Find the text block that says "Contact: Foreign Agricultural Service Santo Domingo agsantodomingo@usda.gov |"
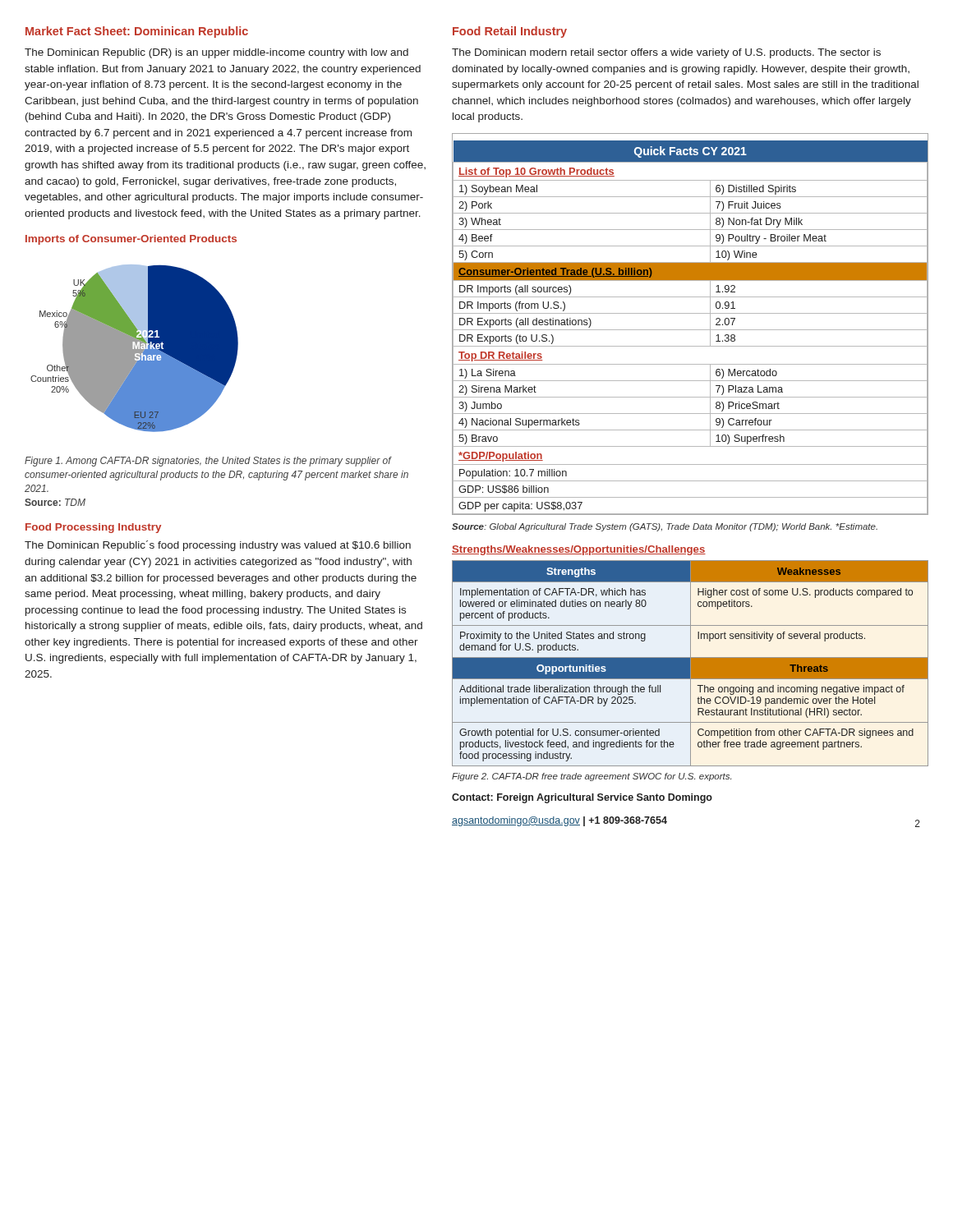953x1232 pixels. [690, 809]
